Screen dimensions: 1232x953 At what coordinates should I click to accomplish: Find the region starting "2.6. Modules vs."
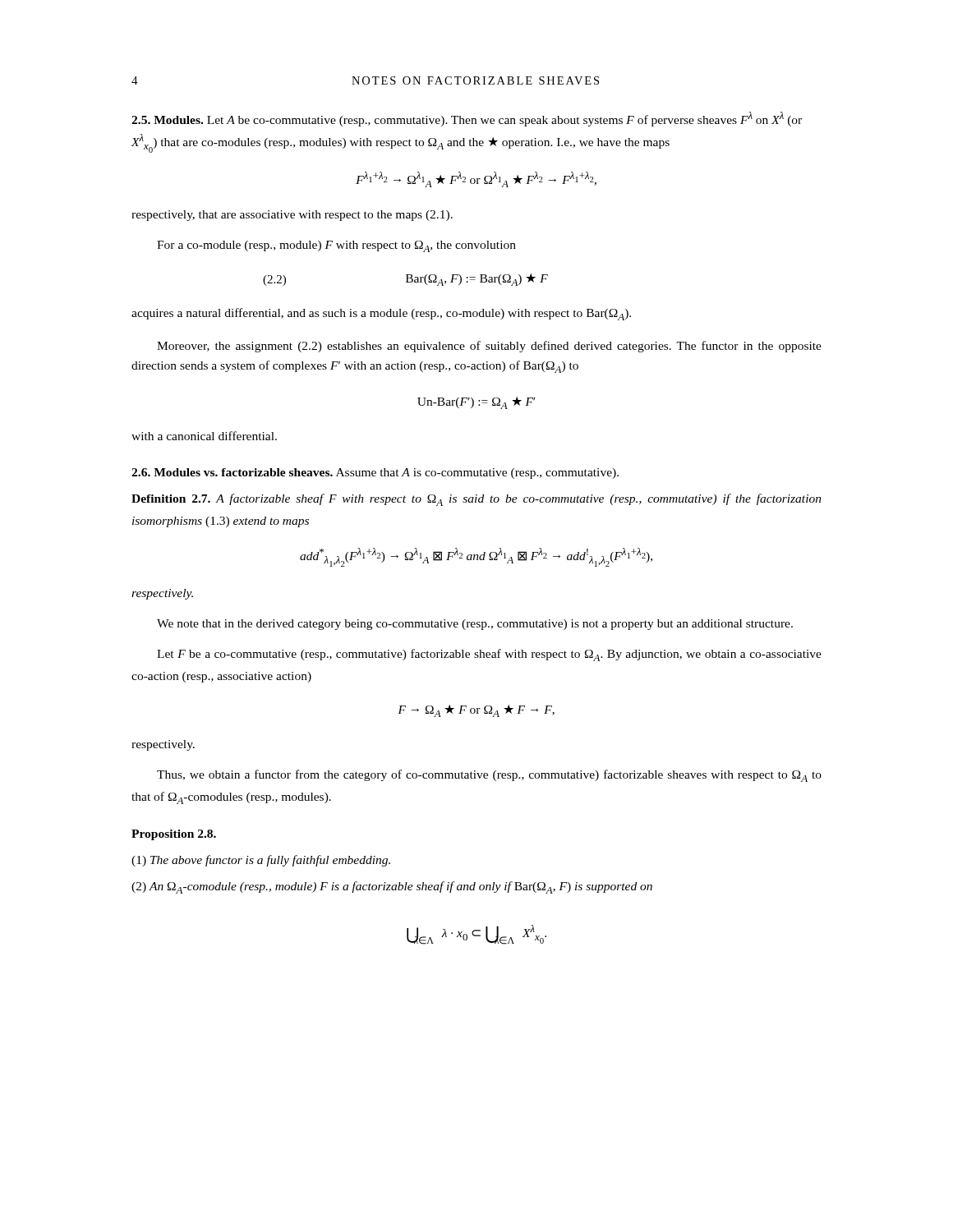click(375, 472)
